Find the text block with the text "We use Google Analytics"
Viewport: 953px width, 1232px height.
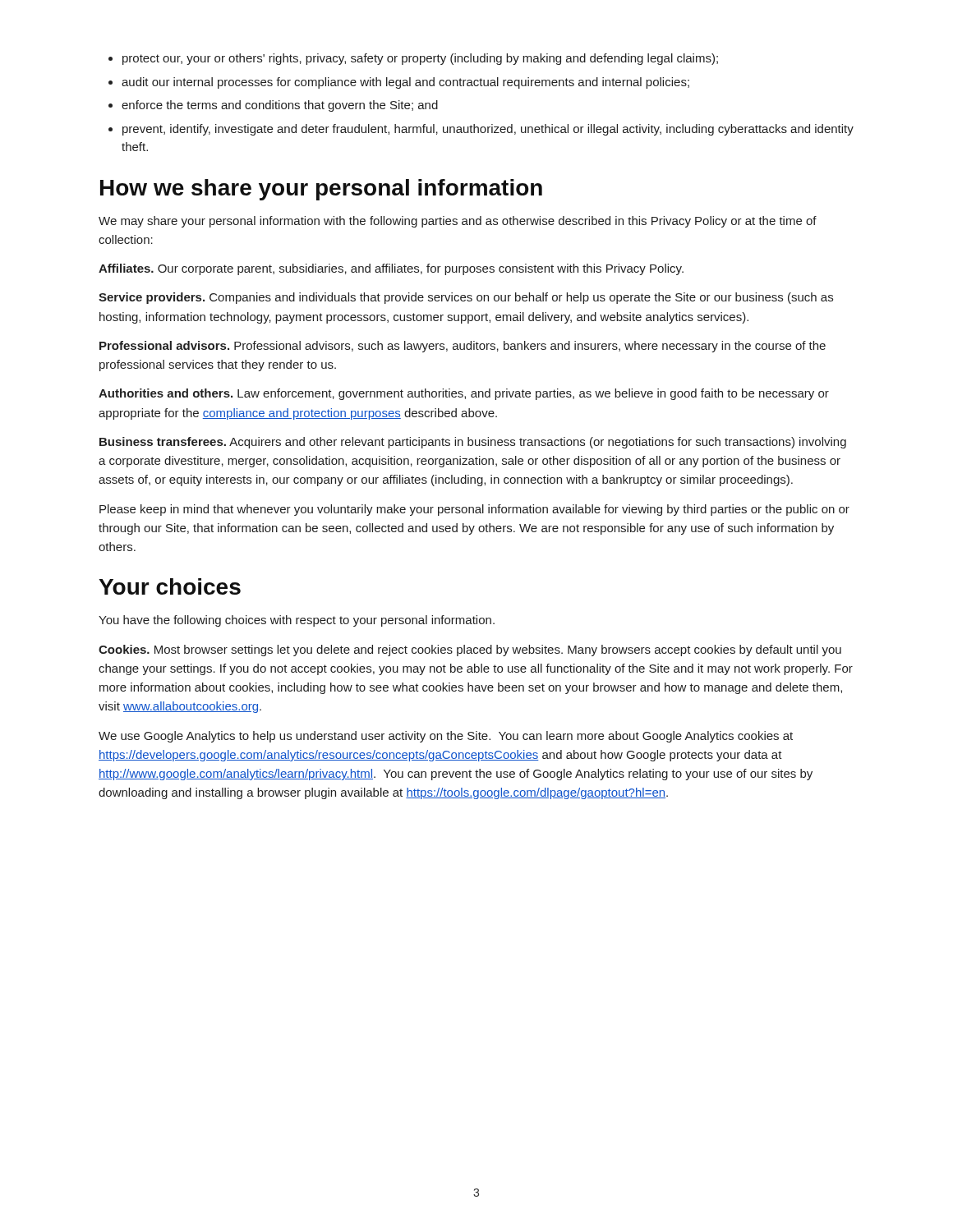pos(456,764)
